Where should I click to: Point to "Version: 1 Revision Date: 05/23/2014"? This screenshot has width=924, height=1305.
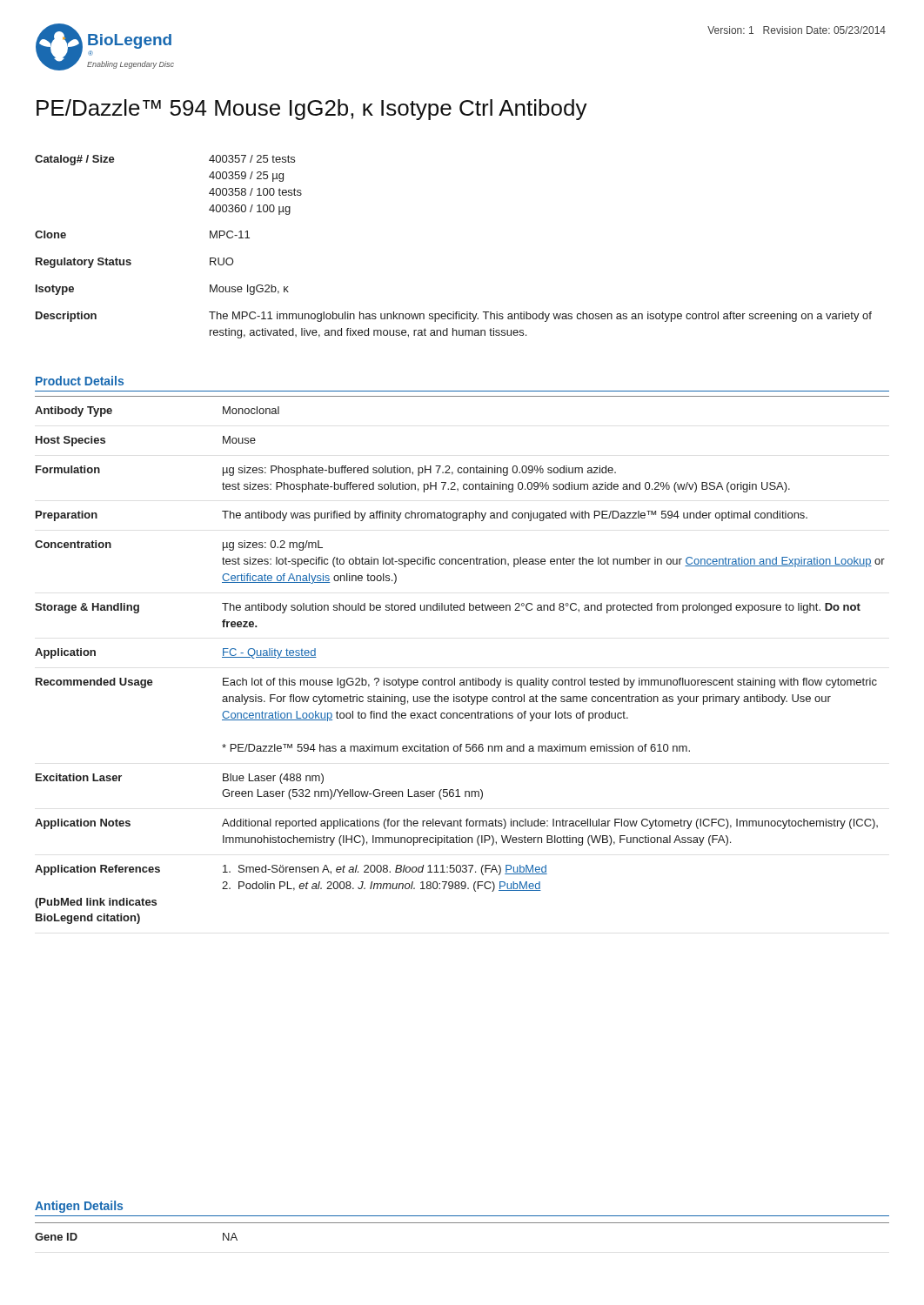(797, 30)
